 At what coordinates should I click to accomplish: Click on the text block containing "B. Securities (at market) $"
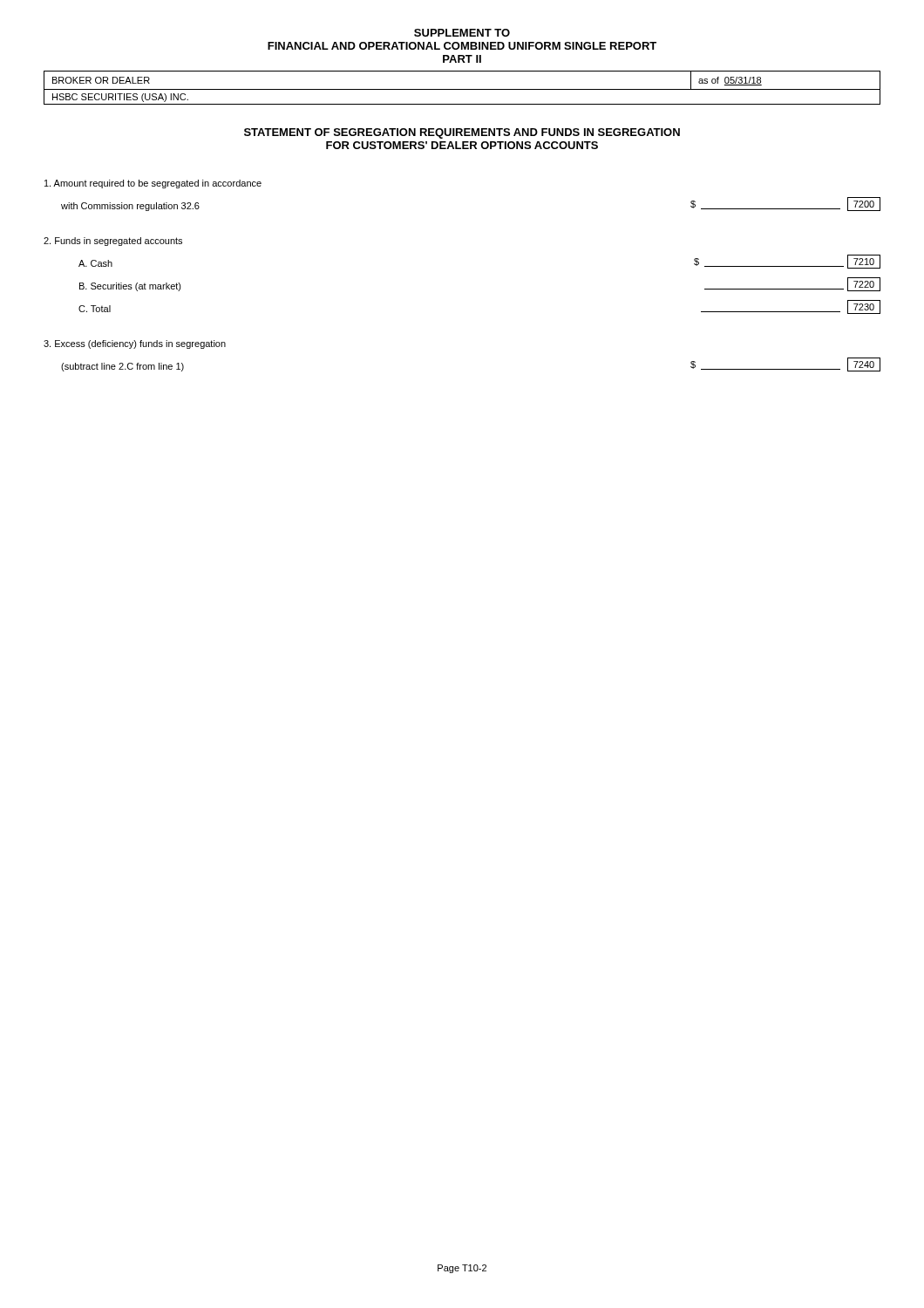(x=125, y=285)
